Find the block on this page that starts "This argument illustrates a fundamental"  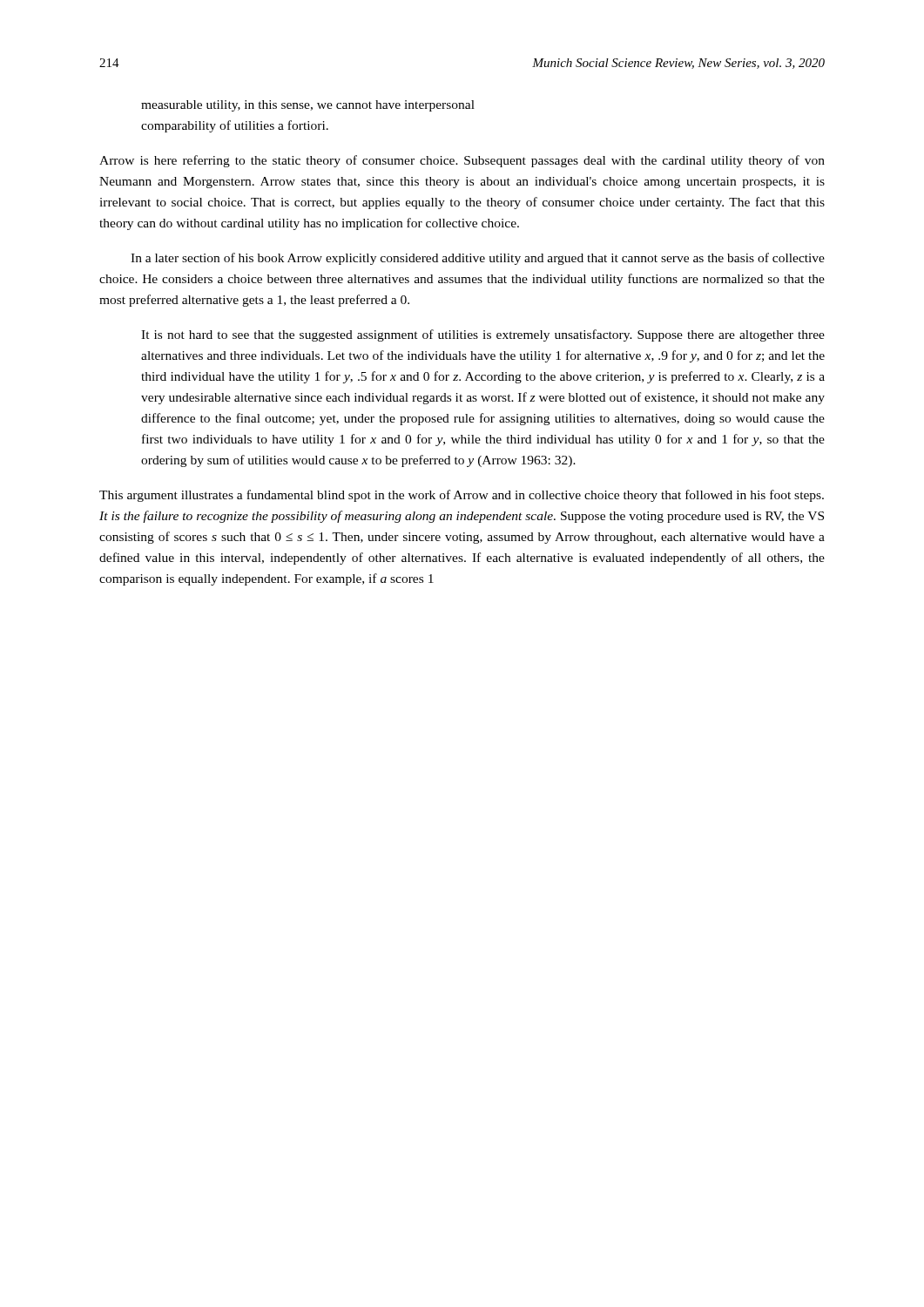(x=462, y=537)
